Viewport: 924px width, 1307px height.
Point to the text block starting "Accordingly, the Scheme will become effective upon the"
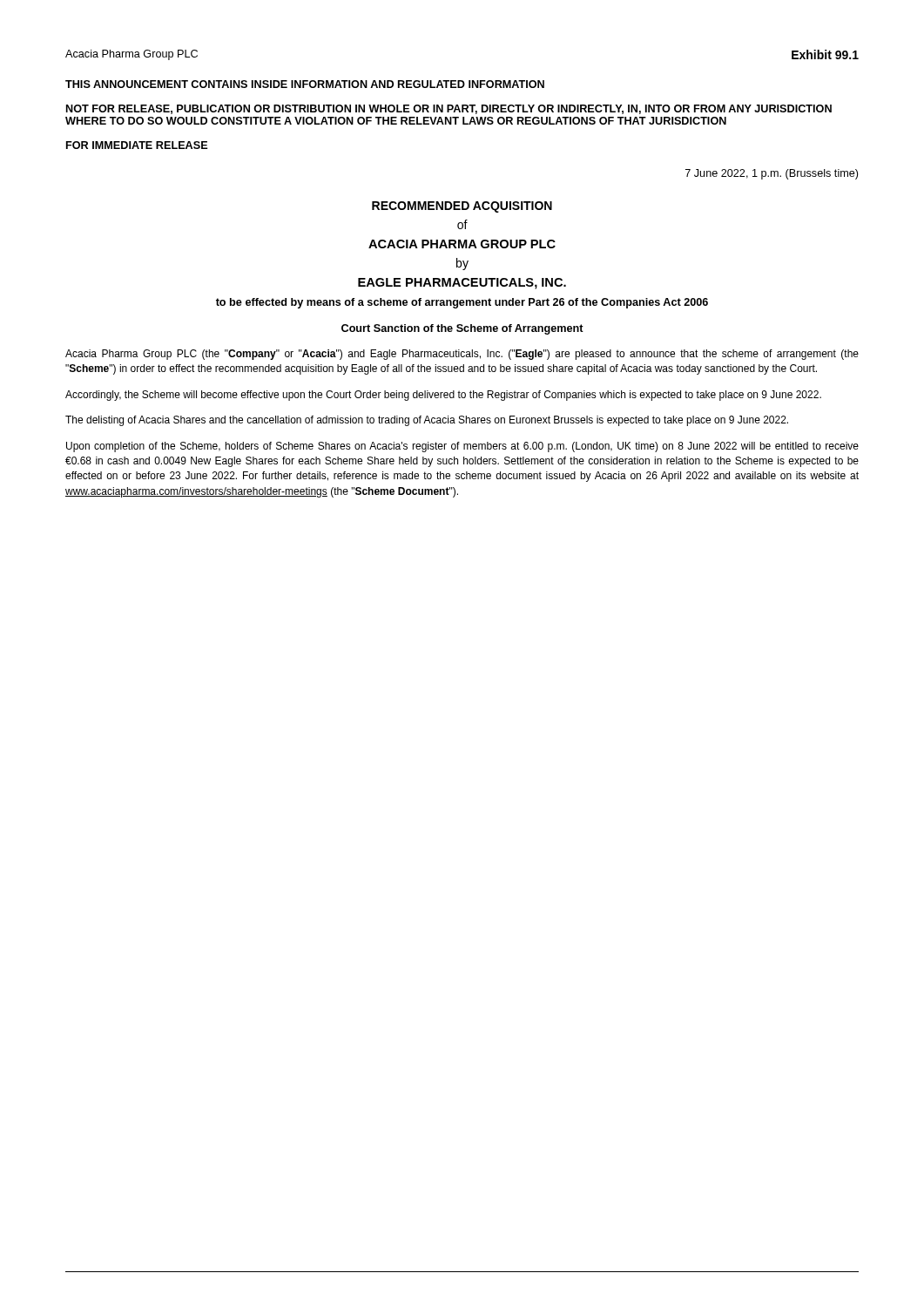coord(444,395)
